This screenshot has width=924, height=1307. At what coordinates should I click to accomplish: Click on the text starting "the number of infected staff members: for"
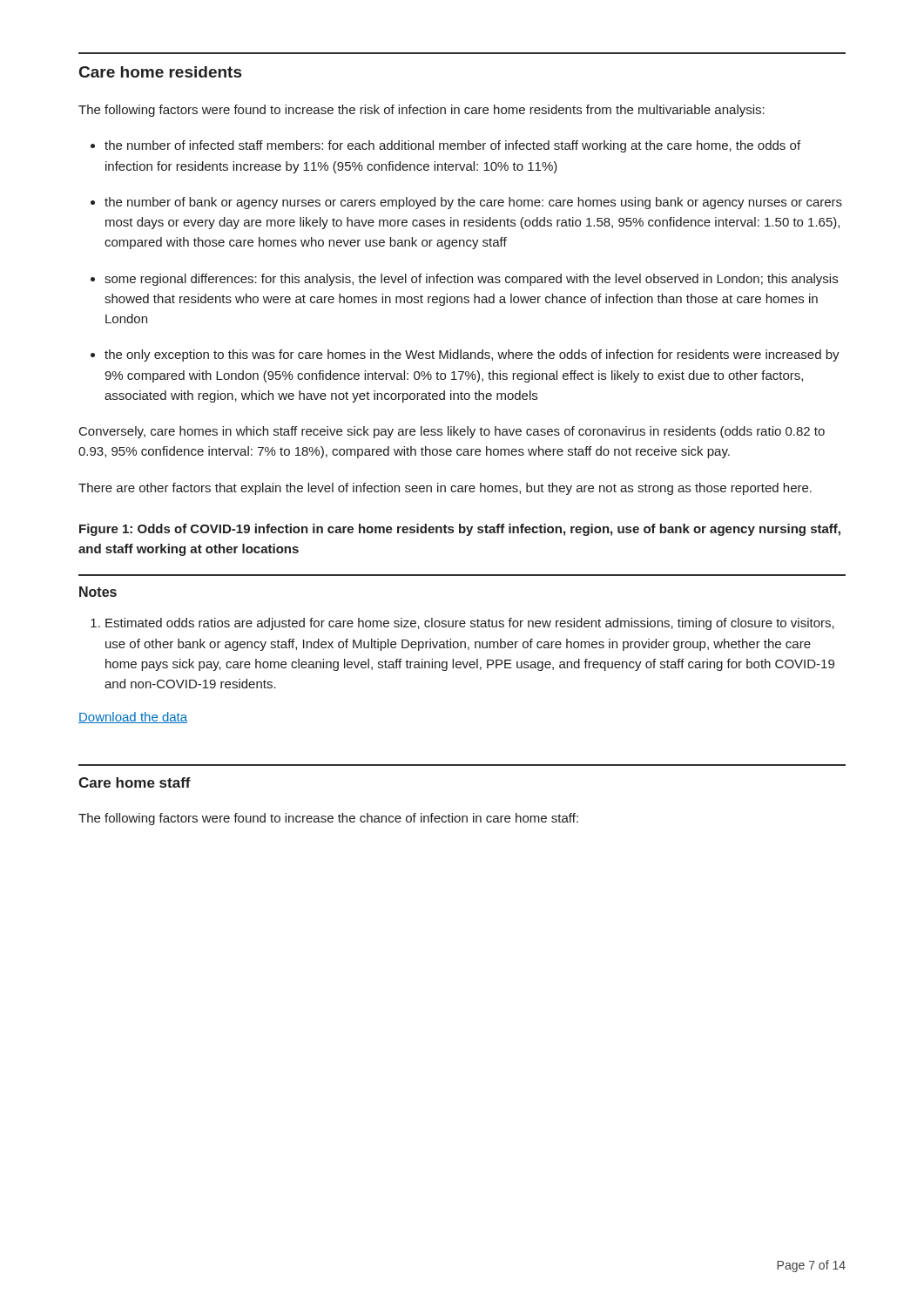pos(452,155)
